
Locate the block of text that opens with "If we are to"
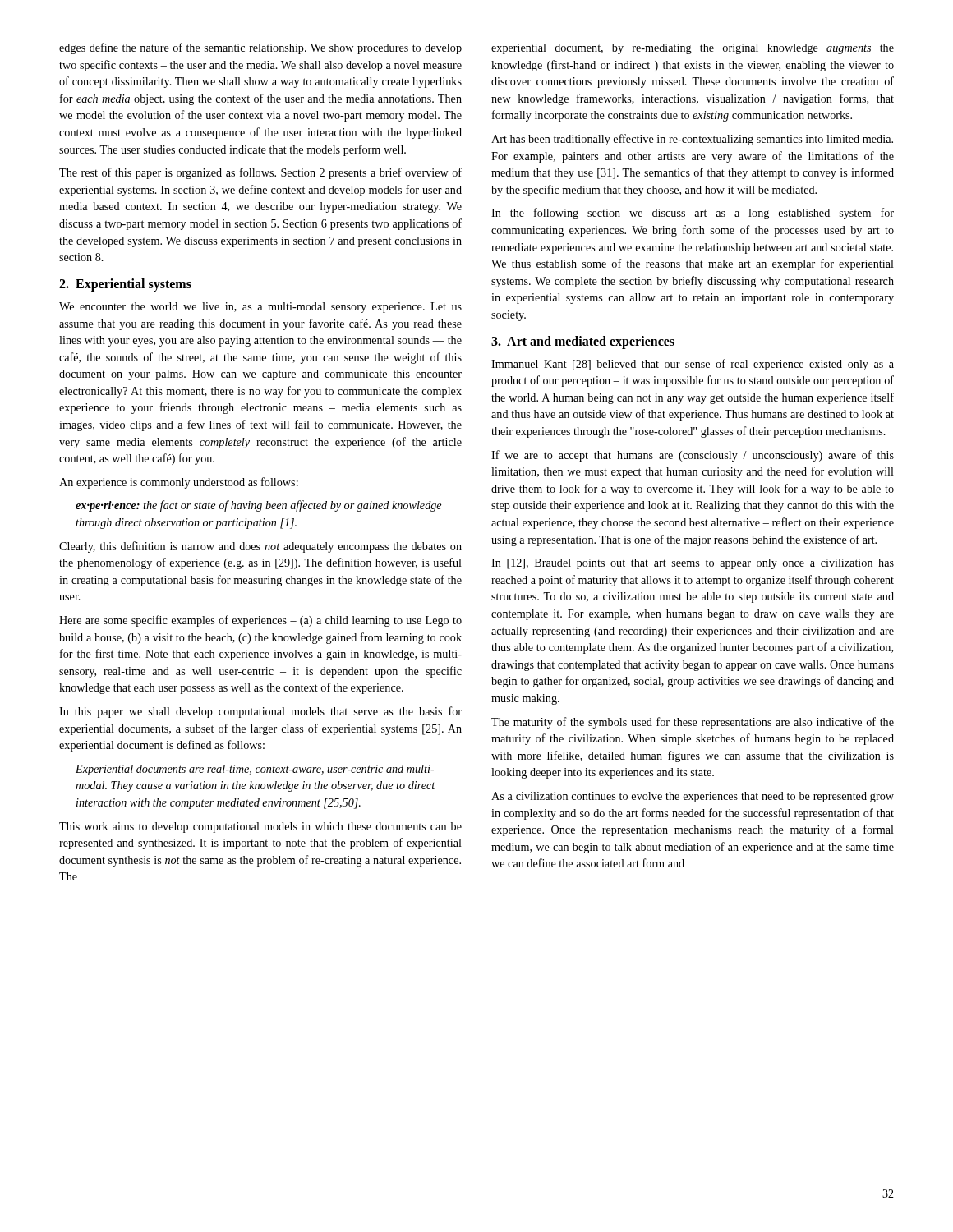click(x=693, y=497)
